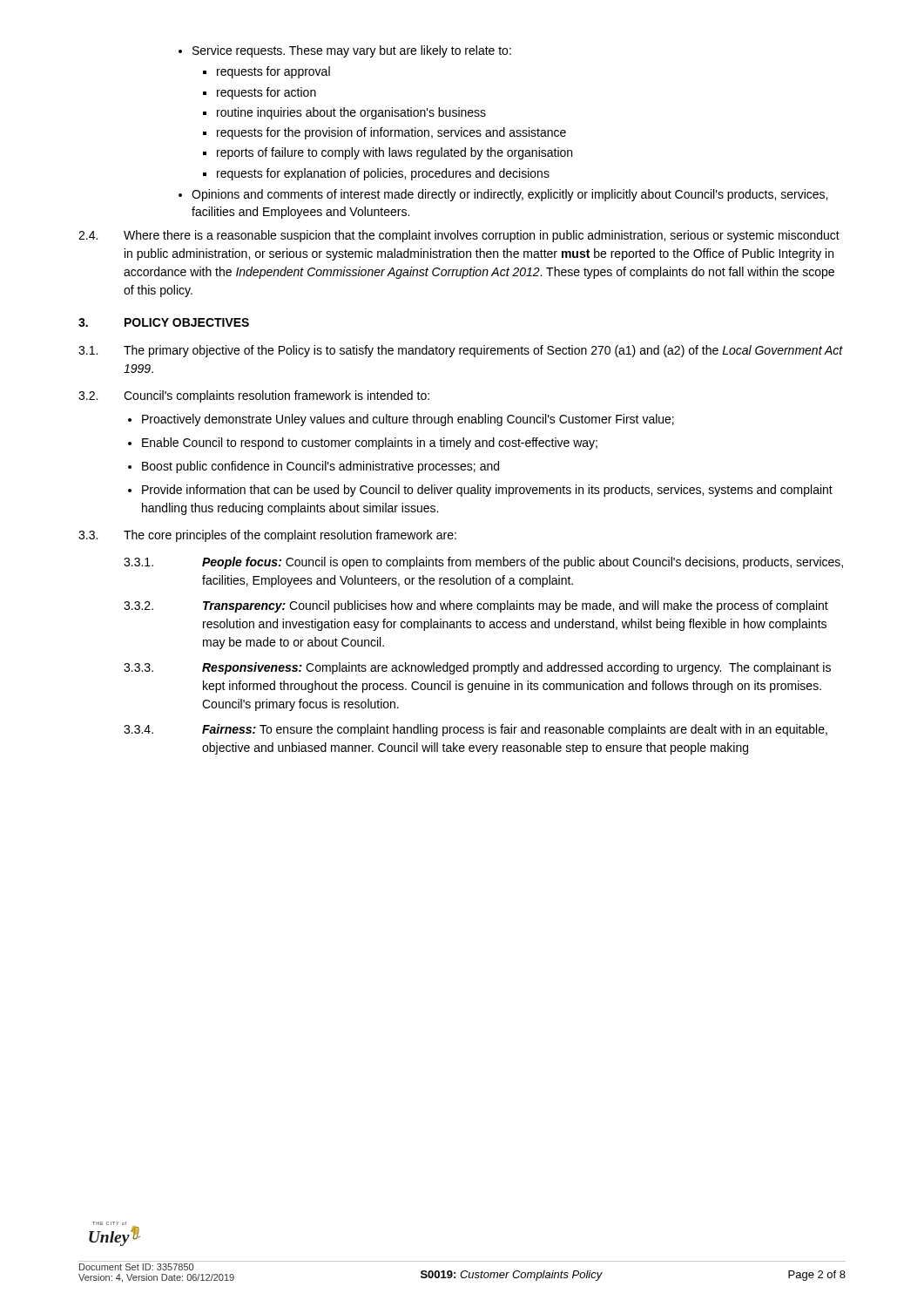Find the element starting "Enable Council to respond to"

(x=370, y=442)
